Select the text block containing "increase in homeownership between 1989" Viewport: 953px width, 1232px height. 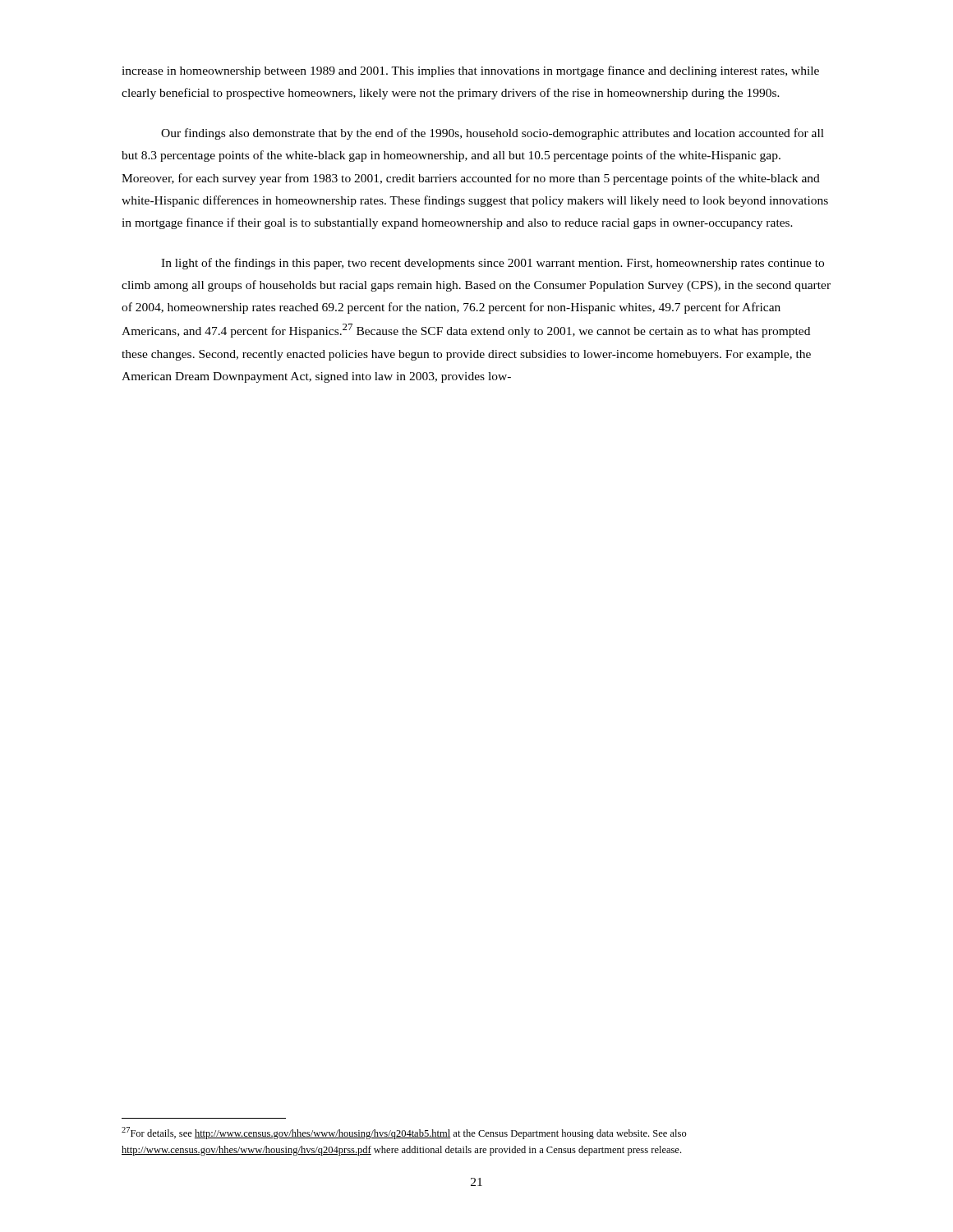point(476,223)
